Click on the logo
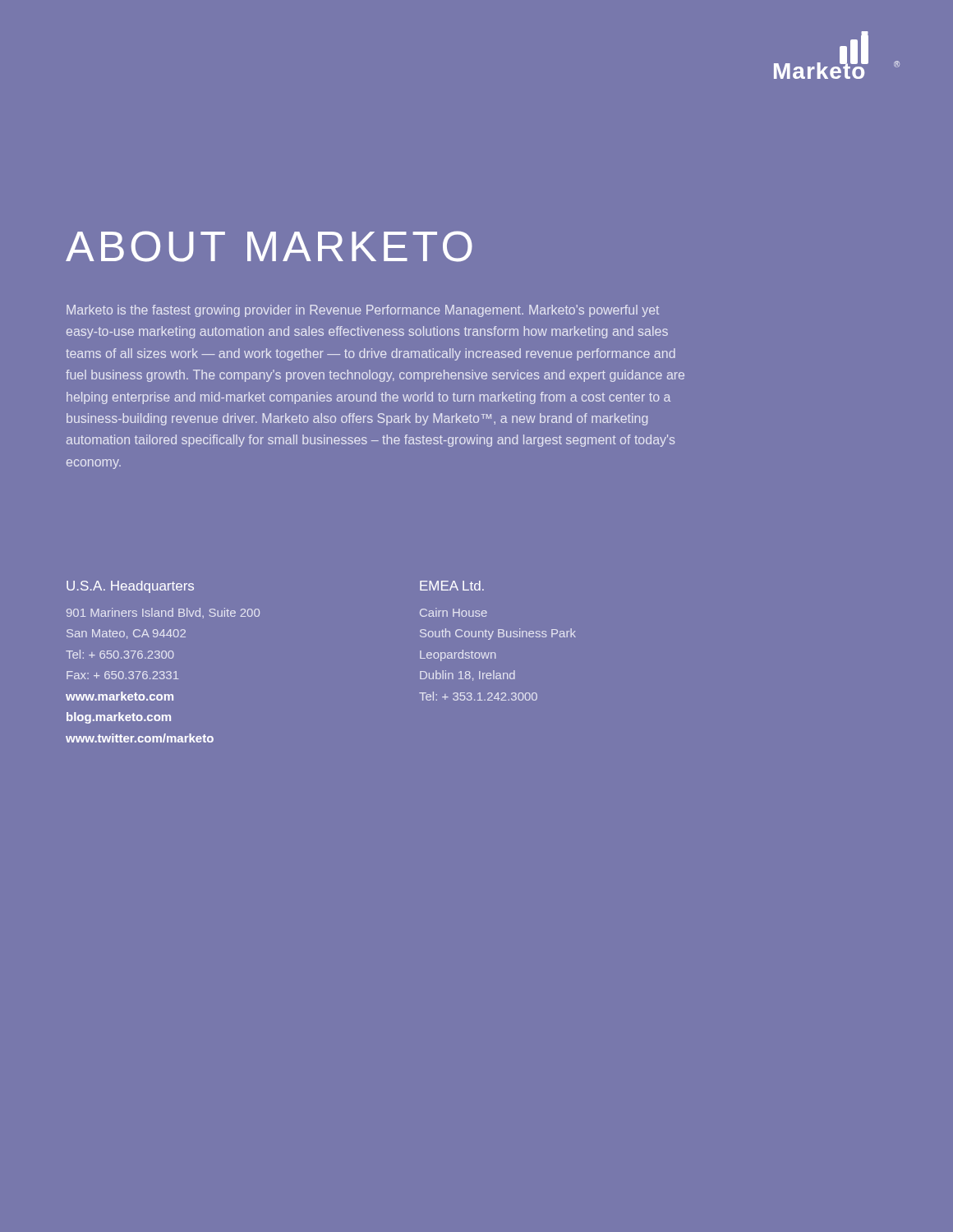The width and height of the screenshot is (953, 1232). [x=838, y=60]
